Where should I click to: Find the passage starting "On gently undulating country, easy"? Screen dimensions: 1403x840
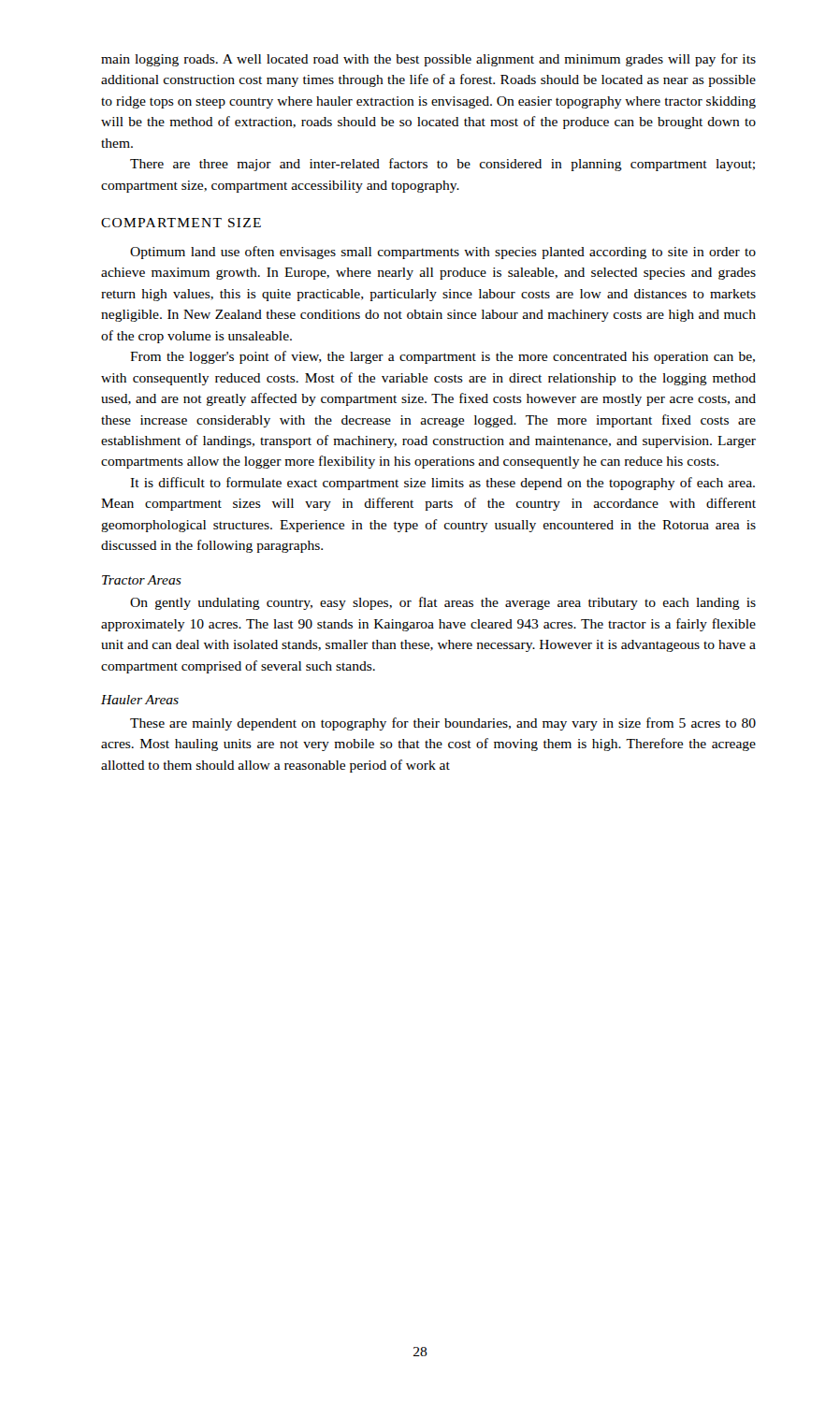pos(428,634)
